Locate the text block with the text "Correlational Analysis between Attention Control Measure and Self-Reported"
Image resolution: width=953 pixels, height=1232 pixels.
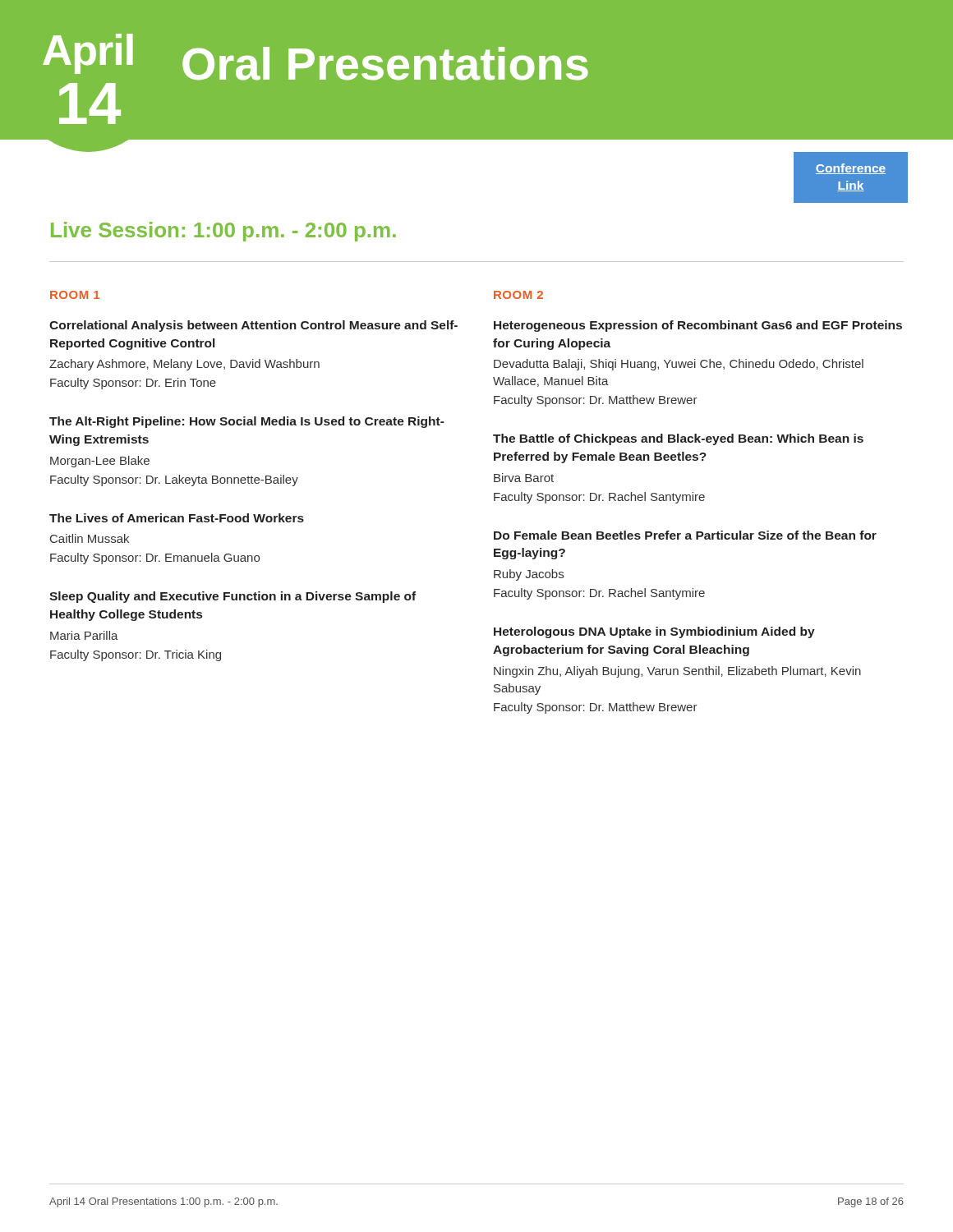click(255, 354)
